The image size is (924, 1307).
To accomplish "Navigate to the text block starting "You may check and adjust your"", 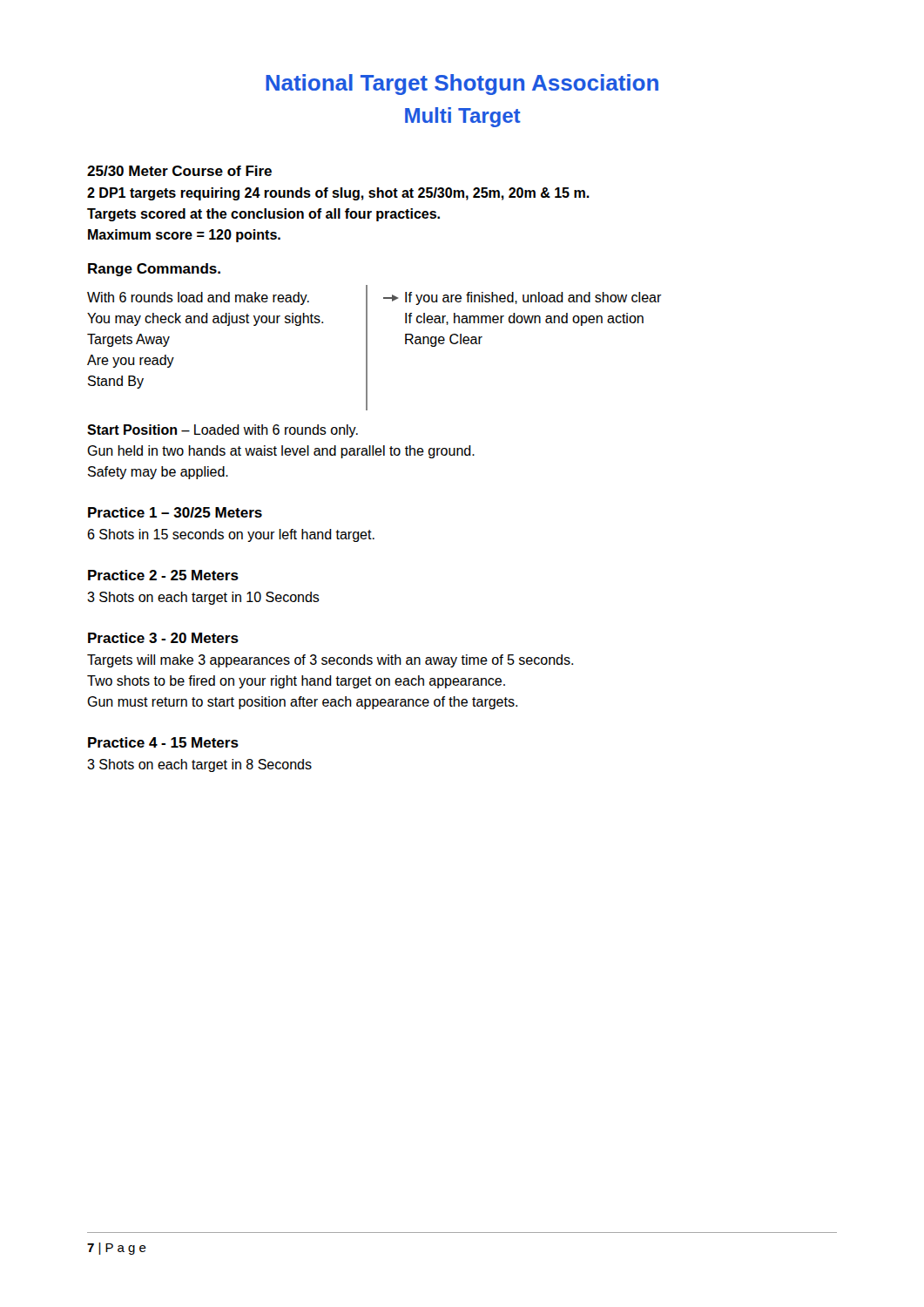I will tap(206, 318).
